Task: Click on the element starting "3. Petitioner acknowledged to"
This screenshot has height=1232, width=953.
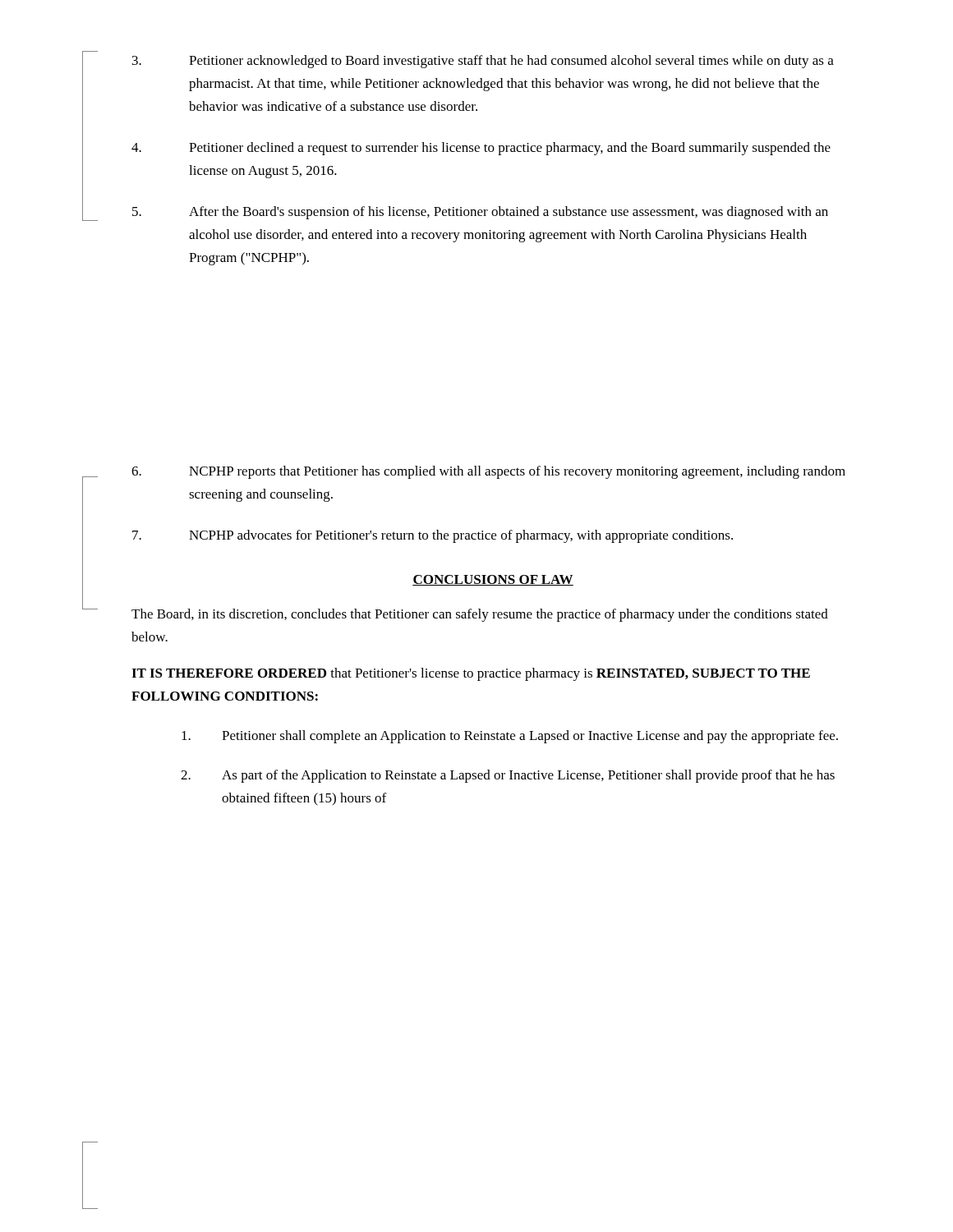Action: [493, 84]
